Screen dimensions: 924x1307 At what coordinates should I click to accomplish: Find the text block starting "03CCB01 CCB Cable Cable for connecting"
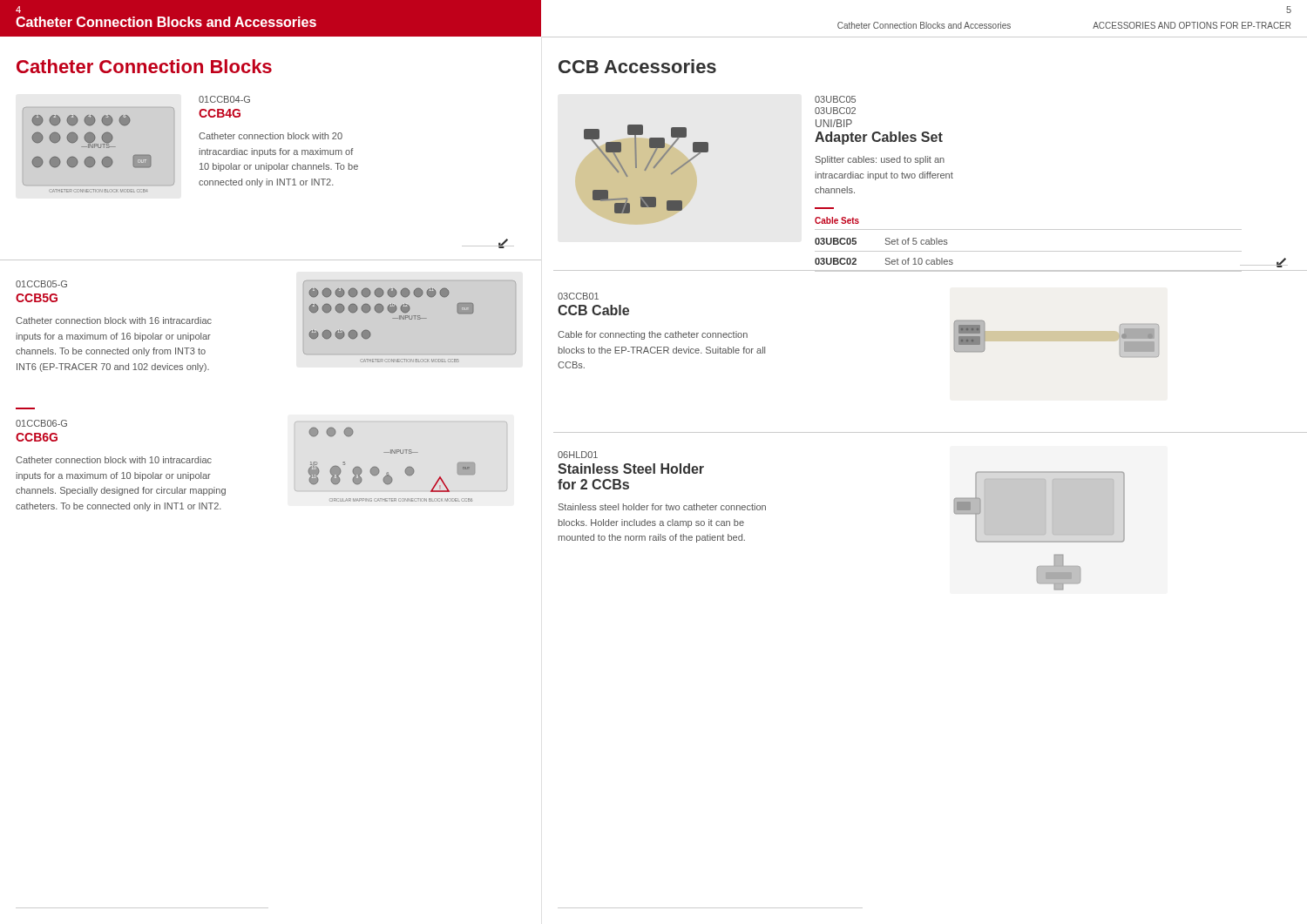(741, 332)
